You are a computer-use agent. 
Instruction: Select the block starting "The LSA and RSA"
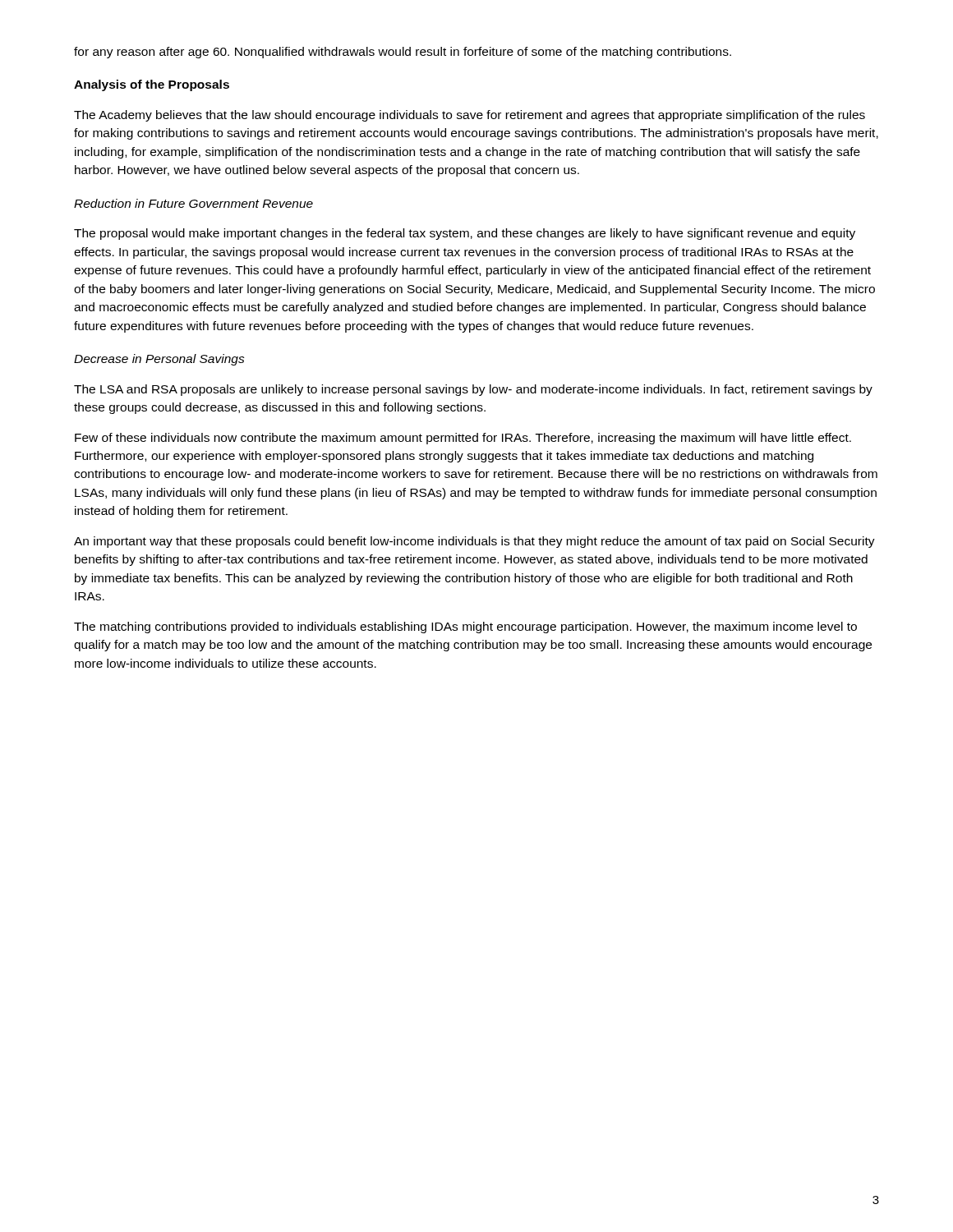click(x=476, y=398)
